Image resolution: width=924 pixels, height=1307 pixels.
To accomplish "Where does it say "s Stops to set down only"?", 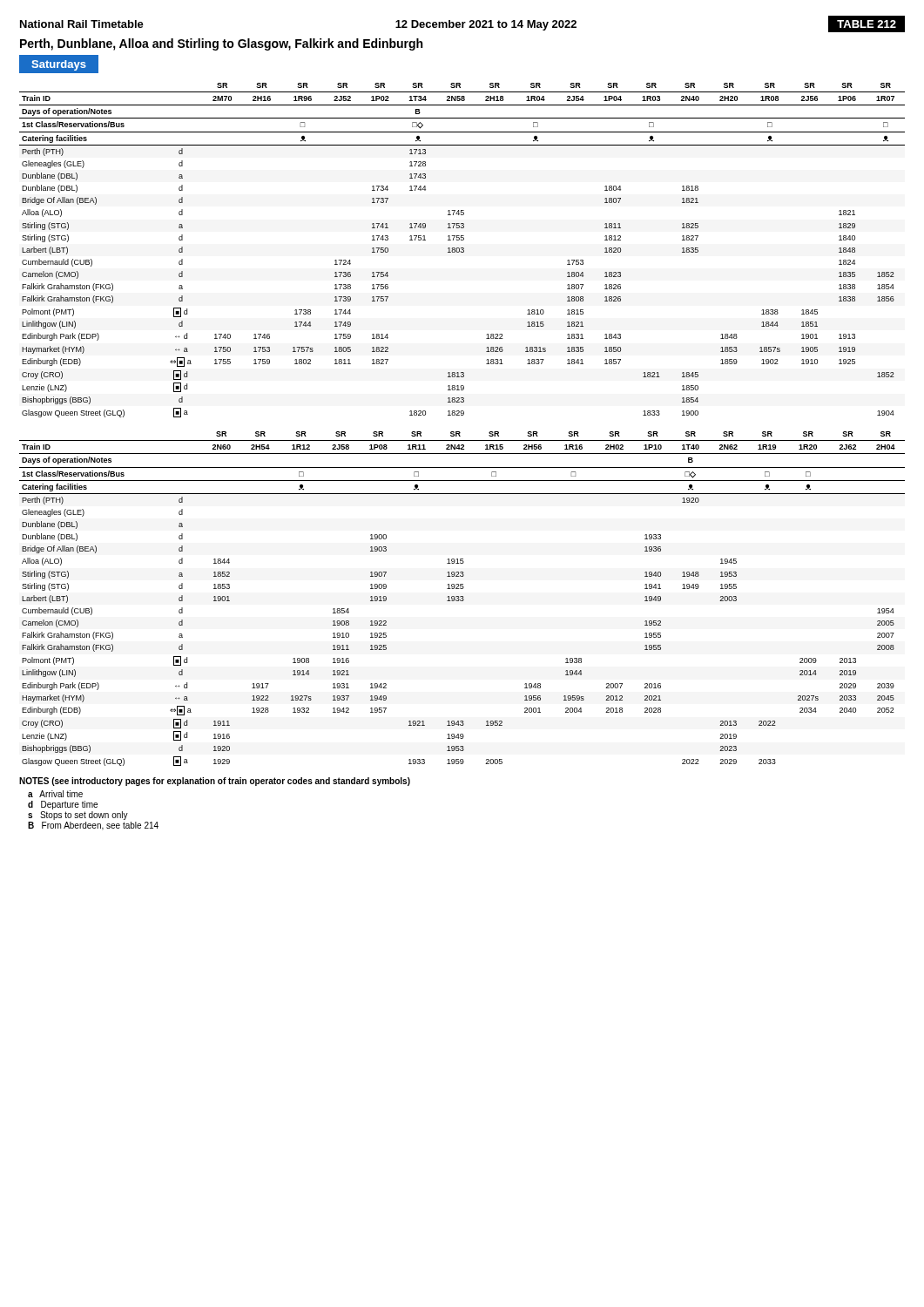I will click(x=78, y=815).
